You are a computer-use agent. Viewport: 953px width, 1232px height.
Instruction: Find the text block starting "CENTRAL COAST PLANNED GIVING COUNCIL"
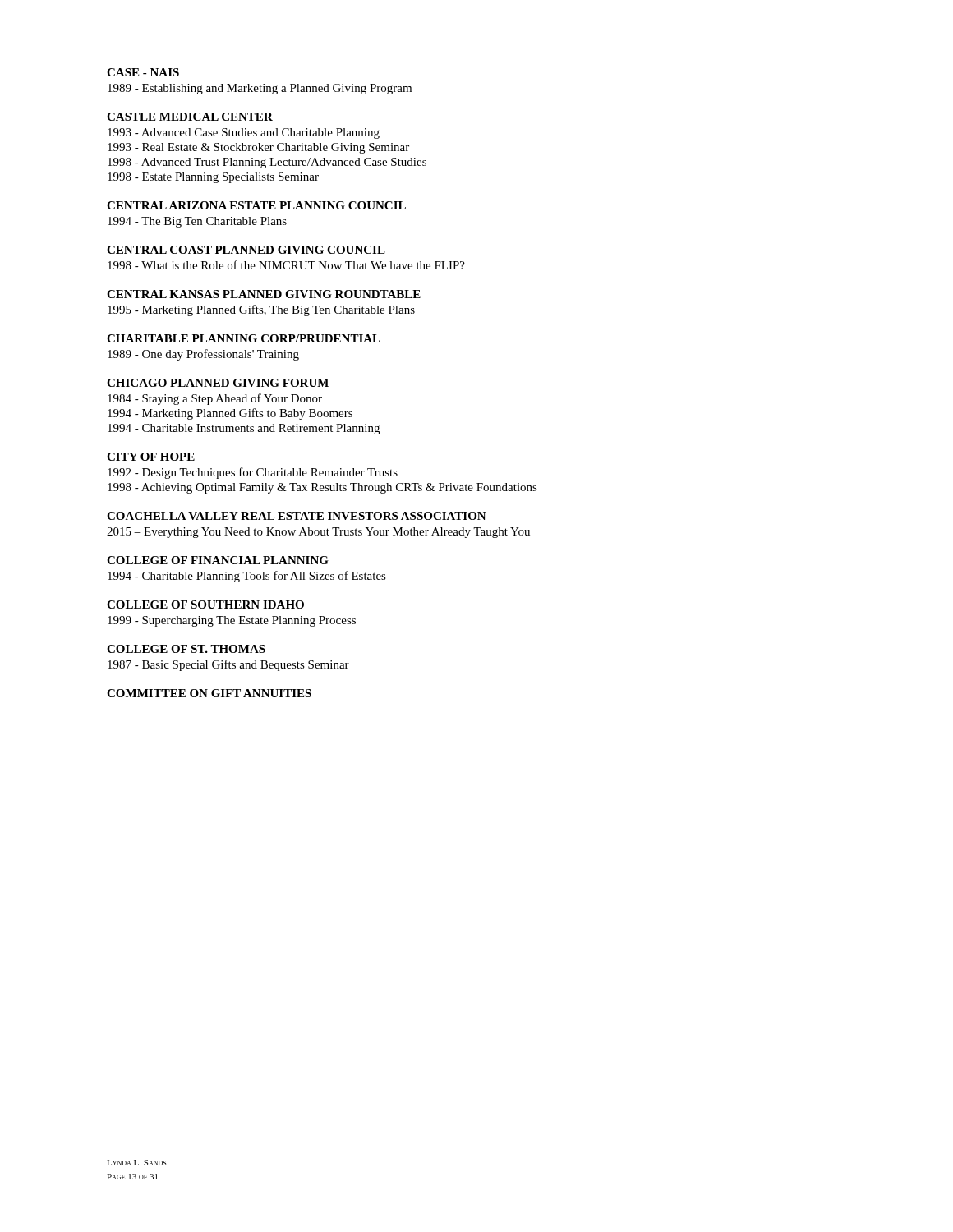(246, 250)
